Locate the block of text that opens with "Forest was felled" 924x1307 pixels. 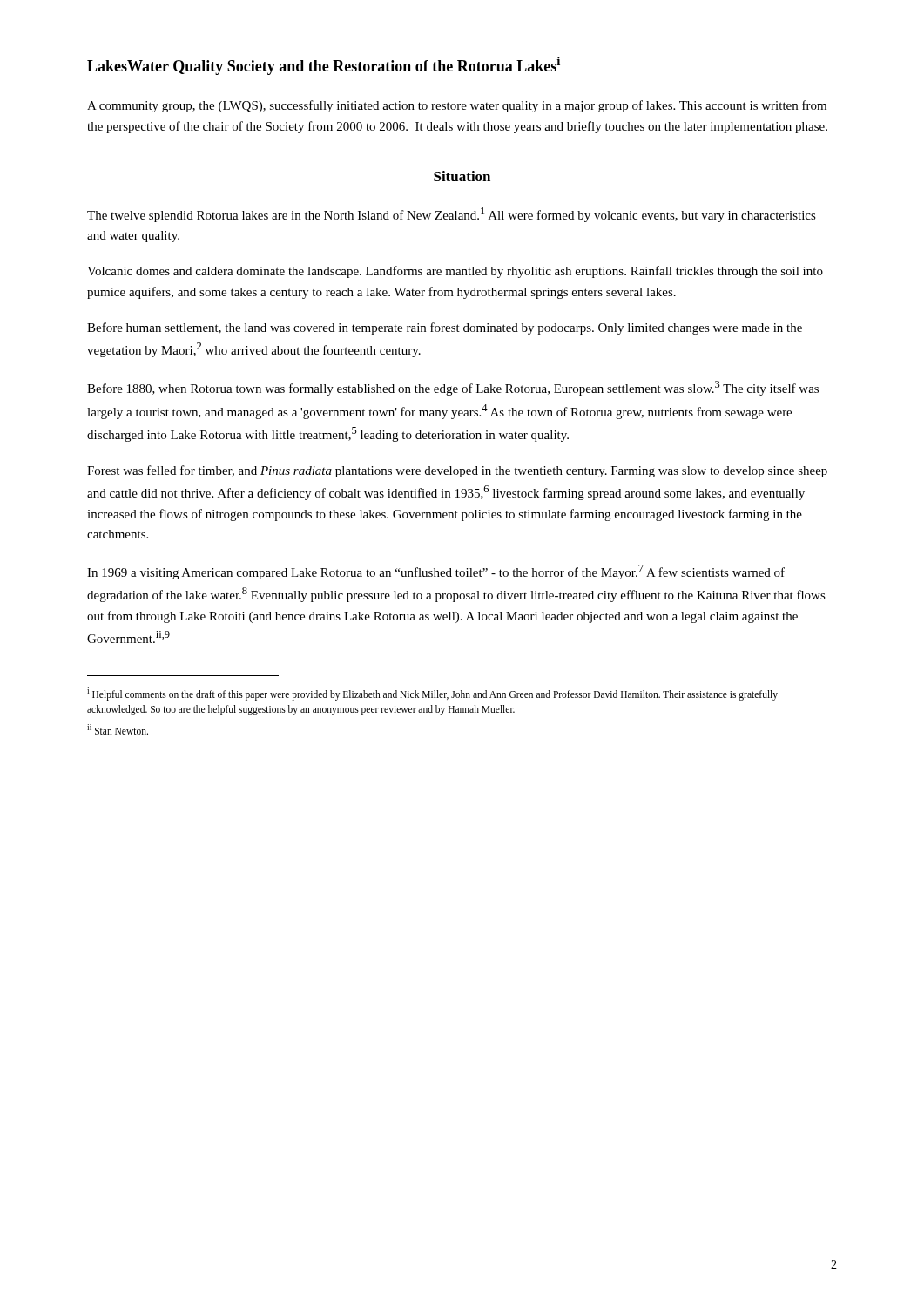point(457,502)
